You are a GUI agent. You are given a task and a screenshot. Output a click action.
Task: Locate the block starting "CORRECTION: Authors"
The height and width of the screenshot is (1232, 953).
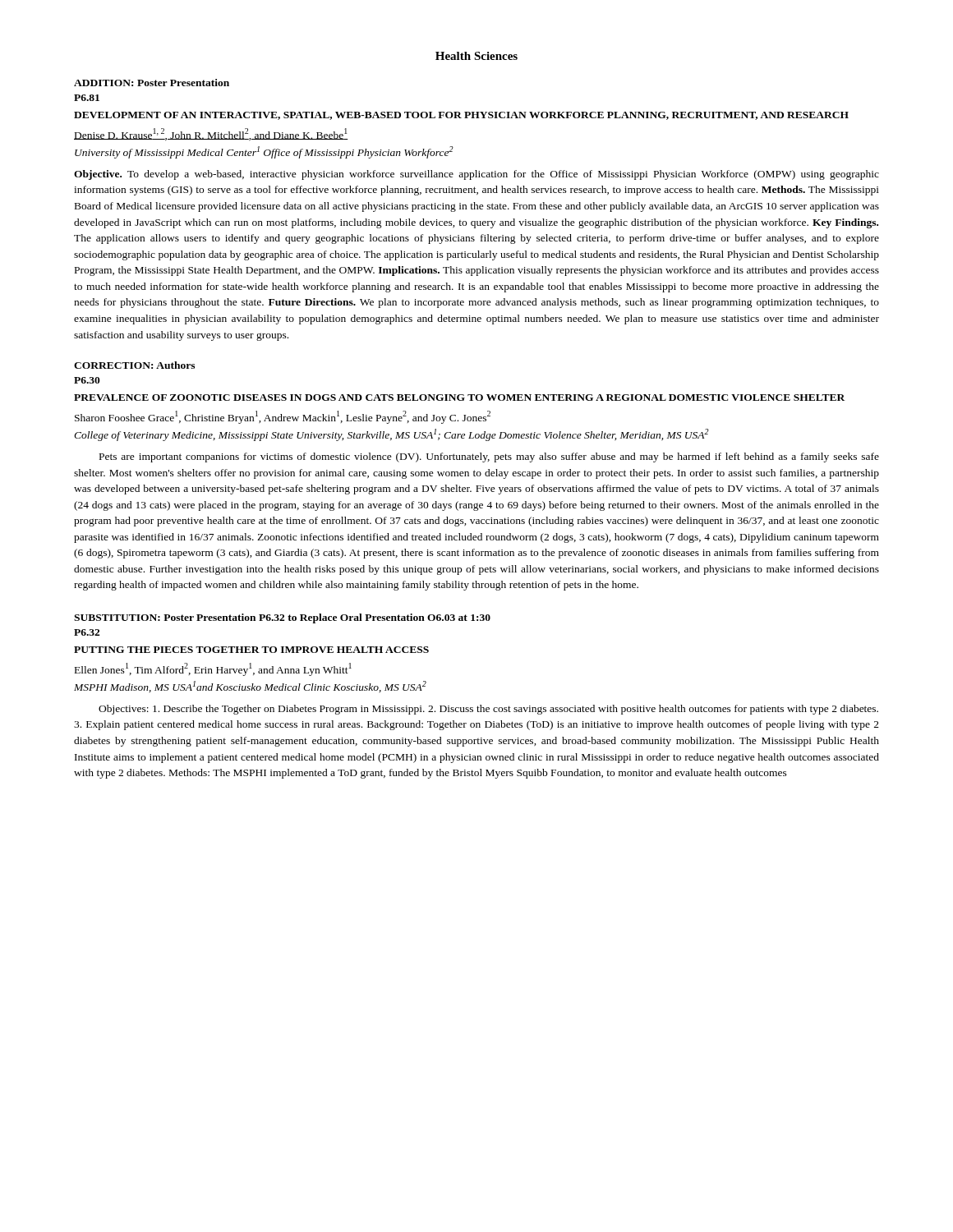coord(135,365)
